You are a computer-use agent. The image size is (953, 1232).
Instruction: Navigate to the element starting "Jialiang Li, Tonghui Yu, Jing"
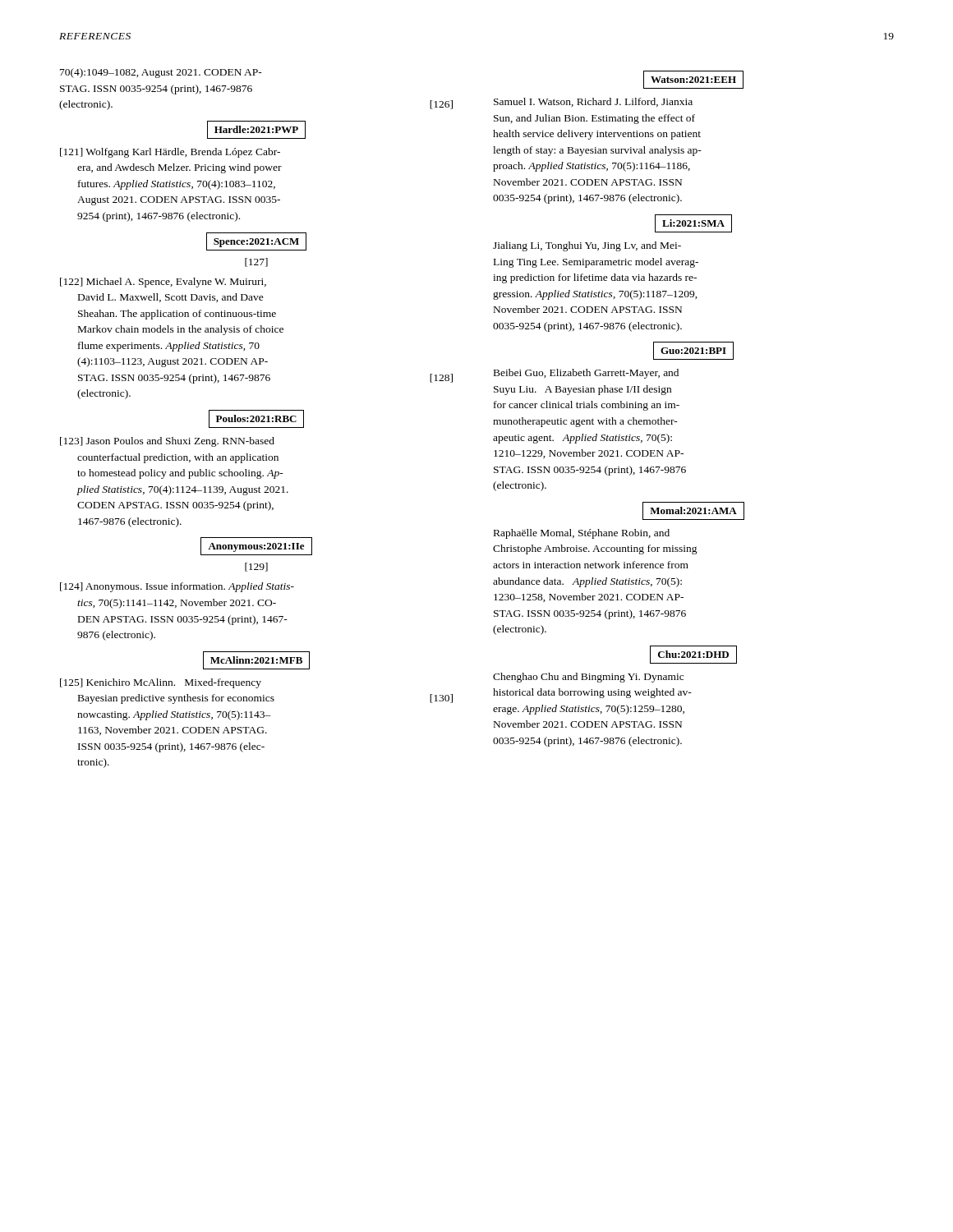click(693, 286)
